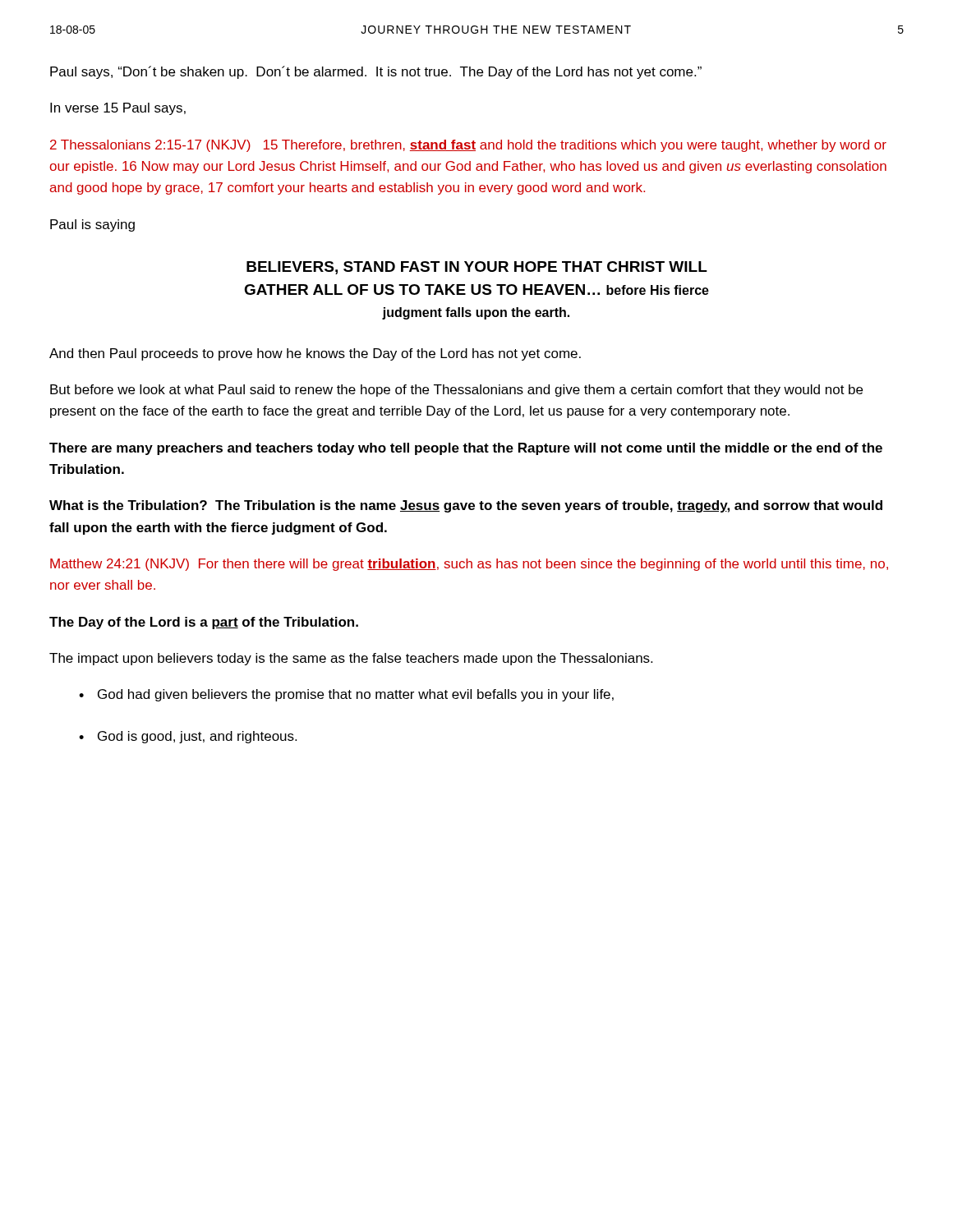Find the block on this page that starts "2 Thessalonians 2:15-17 (NKJV) 15 Therefore, brethren,"
953x1232 pixels.
click(x=468, y=166)
